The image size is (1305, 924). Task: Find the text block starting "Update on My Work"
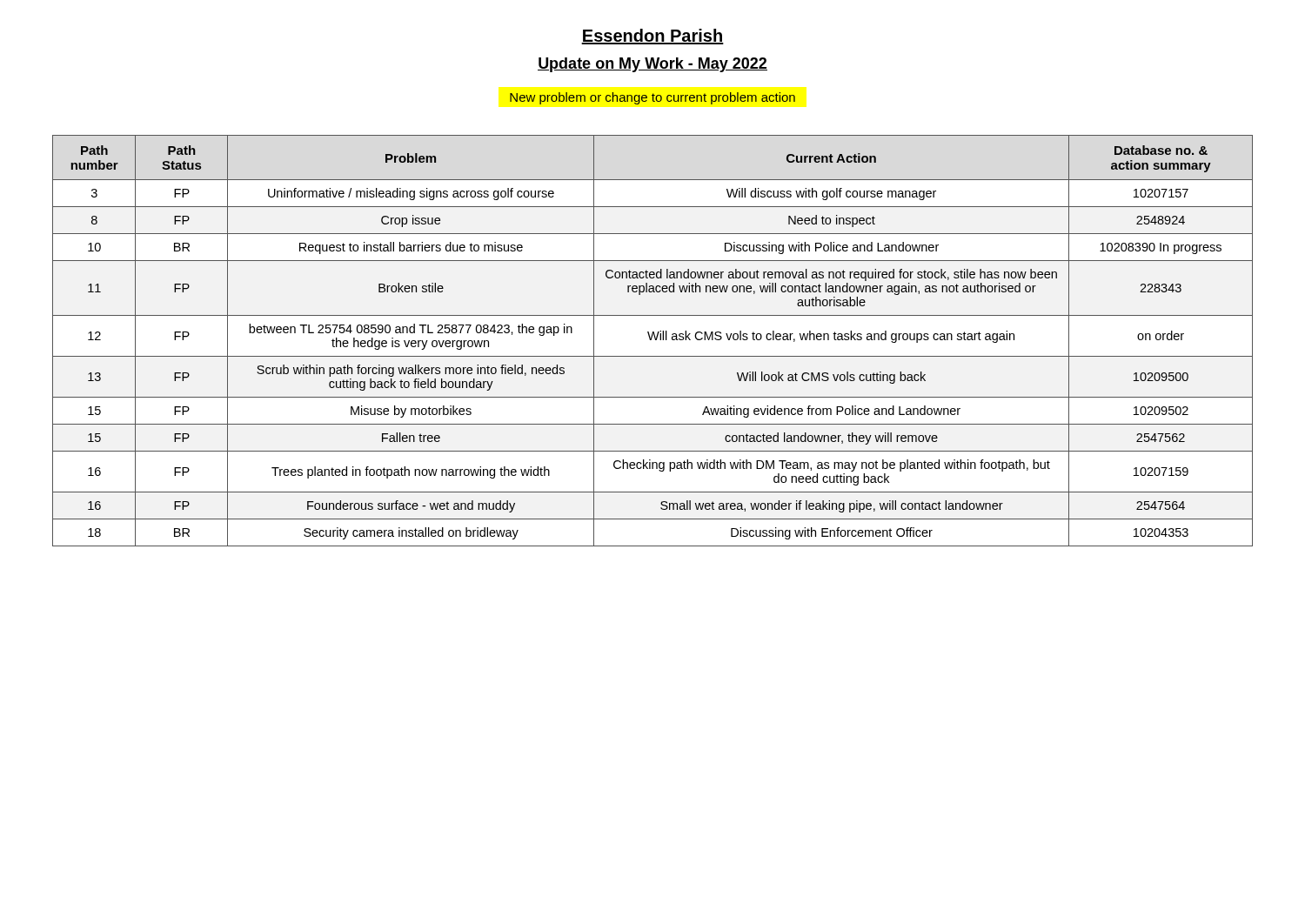pyautogui.click(x=652, y=64)
